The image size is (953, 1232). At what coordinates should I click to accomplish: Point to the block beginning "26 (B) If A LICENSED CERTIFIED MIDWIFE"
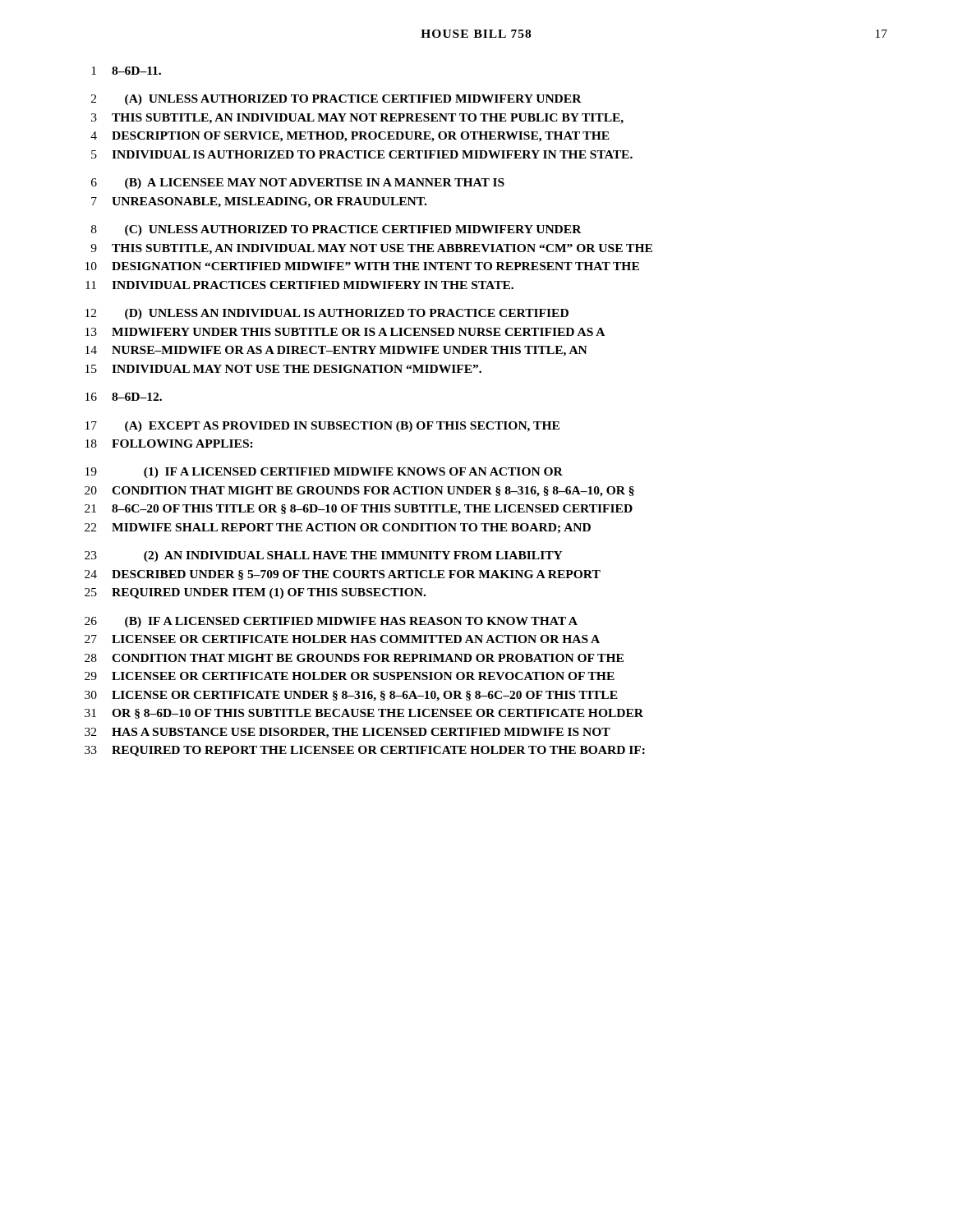click(x=476, y=685)
